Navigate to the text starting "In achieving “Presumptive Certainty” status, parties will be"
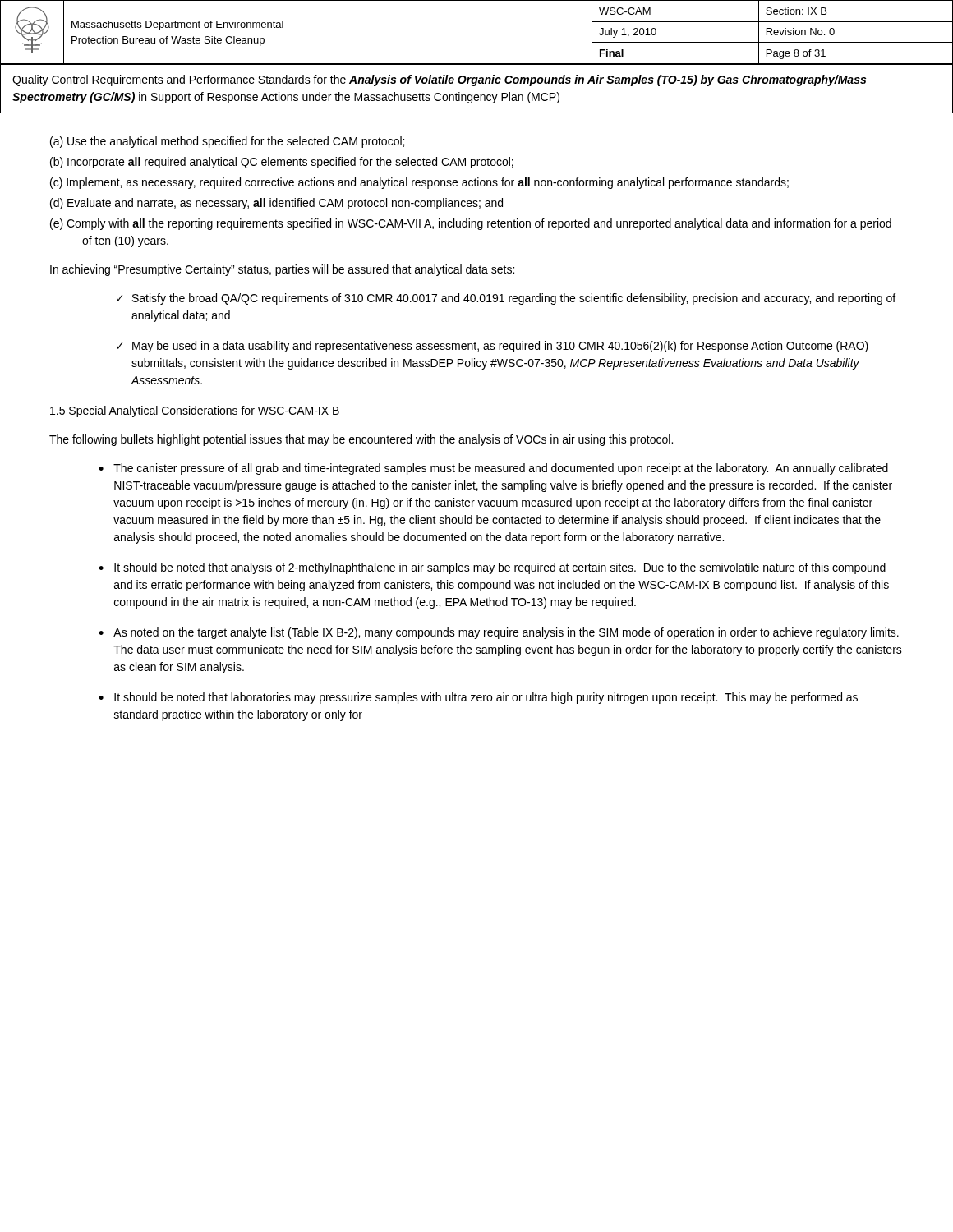The image size is (953, 1232). pyautogui.click(x=282, y=269)
